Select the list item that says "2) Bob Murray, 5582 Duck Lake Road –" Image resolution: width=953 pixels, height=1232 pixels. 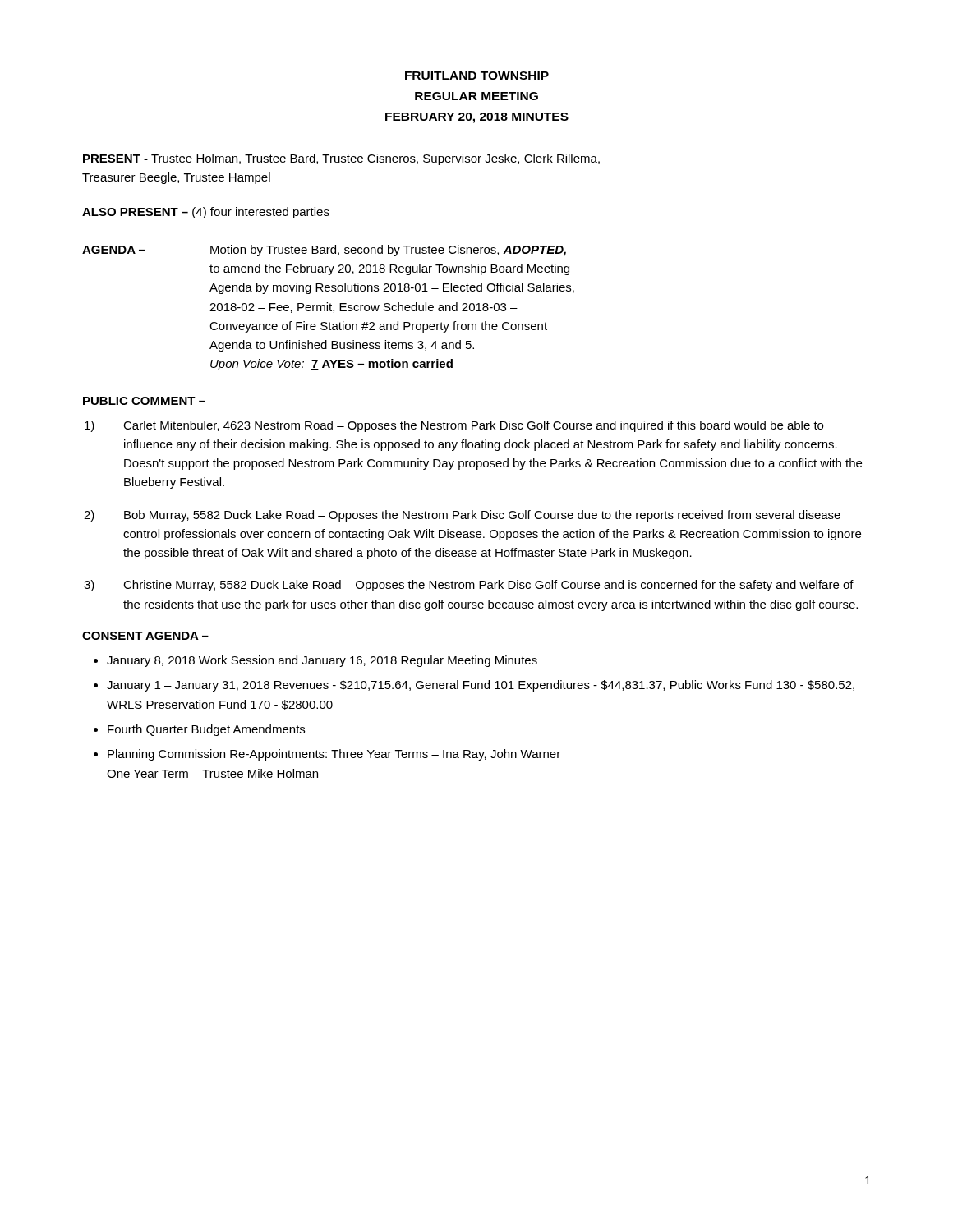tap(476, 534)
